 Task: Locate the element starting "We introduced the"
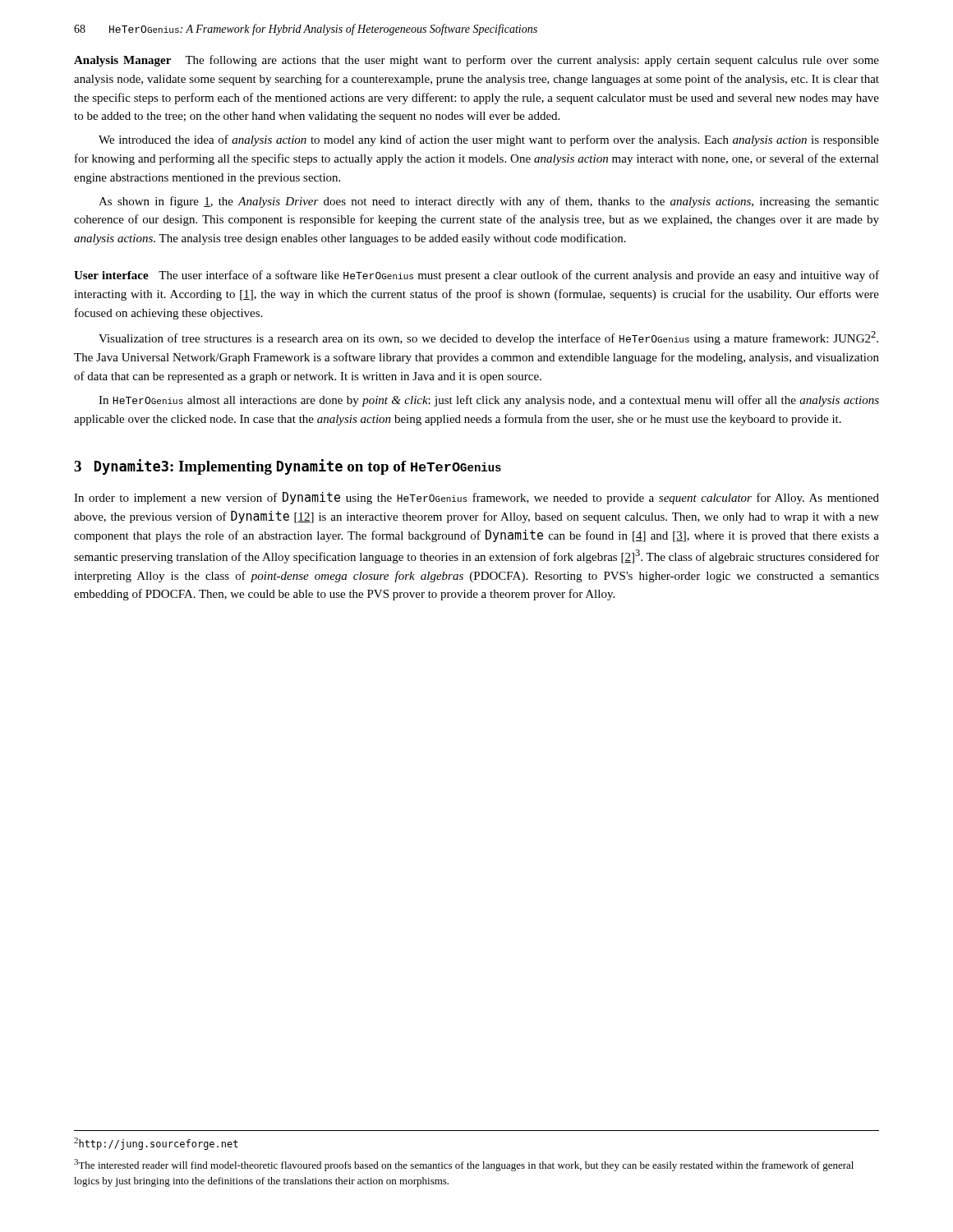476,159
